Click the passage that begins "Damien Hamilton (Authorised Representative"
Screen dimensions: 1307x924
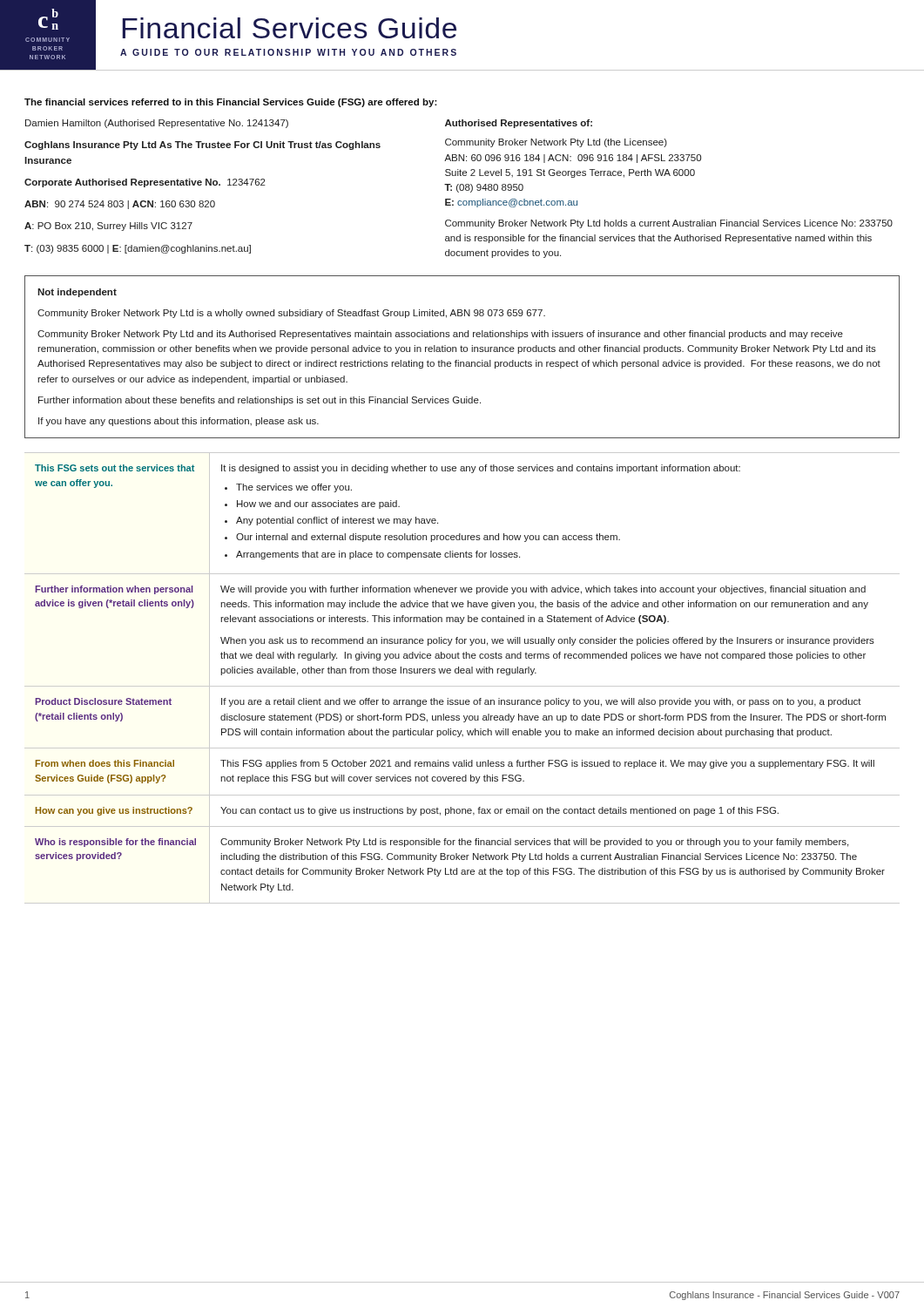[x=226, y=123]
